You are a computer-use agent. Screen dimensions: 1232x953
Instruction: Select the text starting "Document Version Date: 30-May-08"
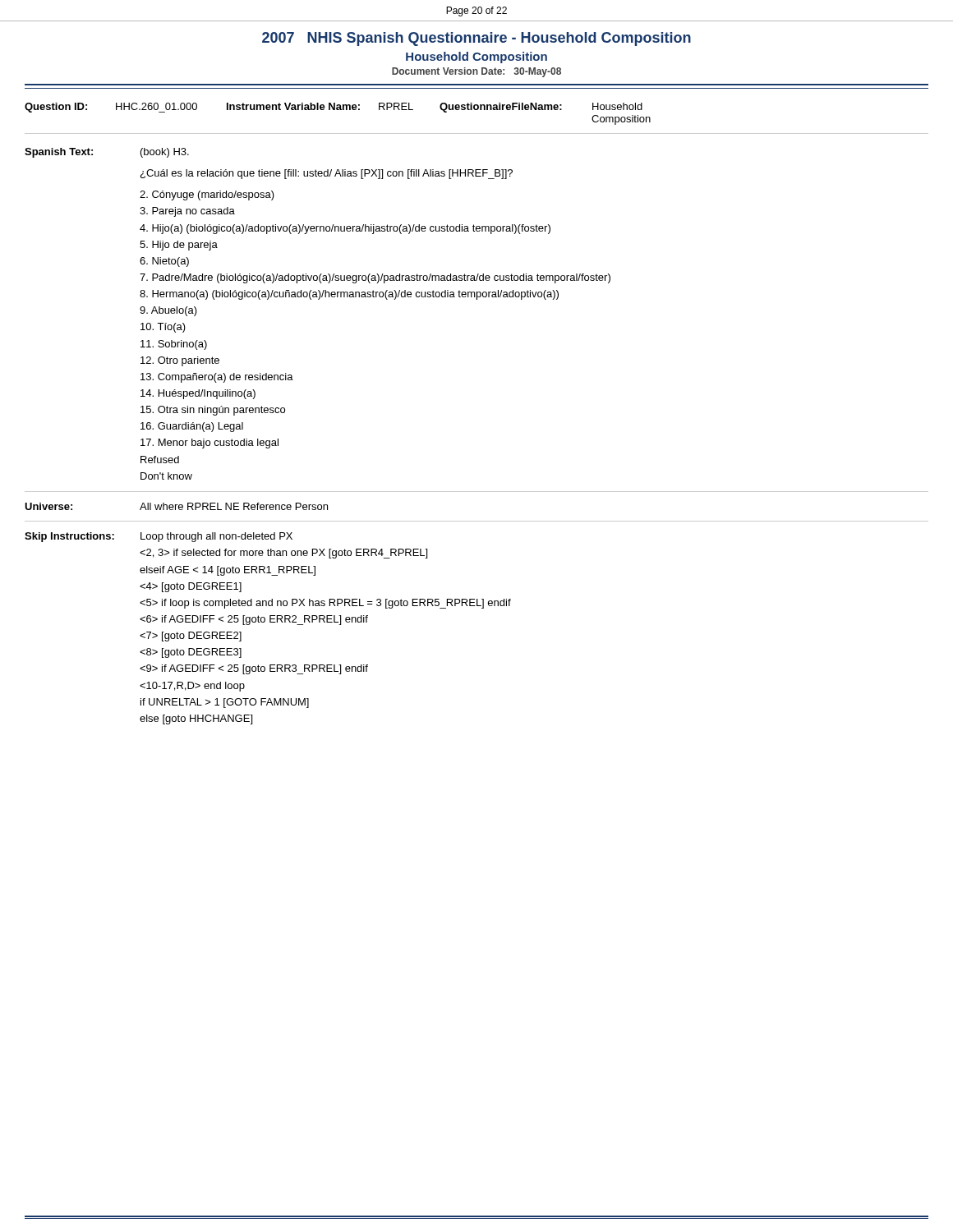476,71
